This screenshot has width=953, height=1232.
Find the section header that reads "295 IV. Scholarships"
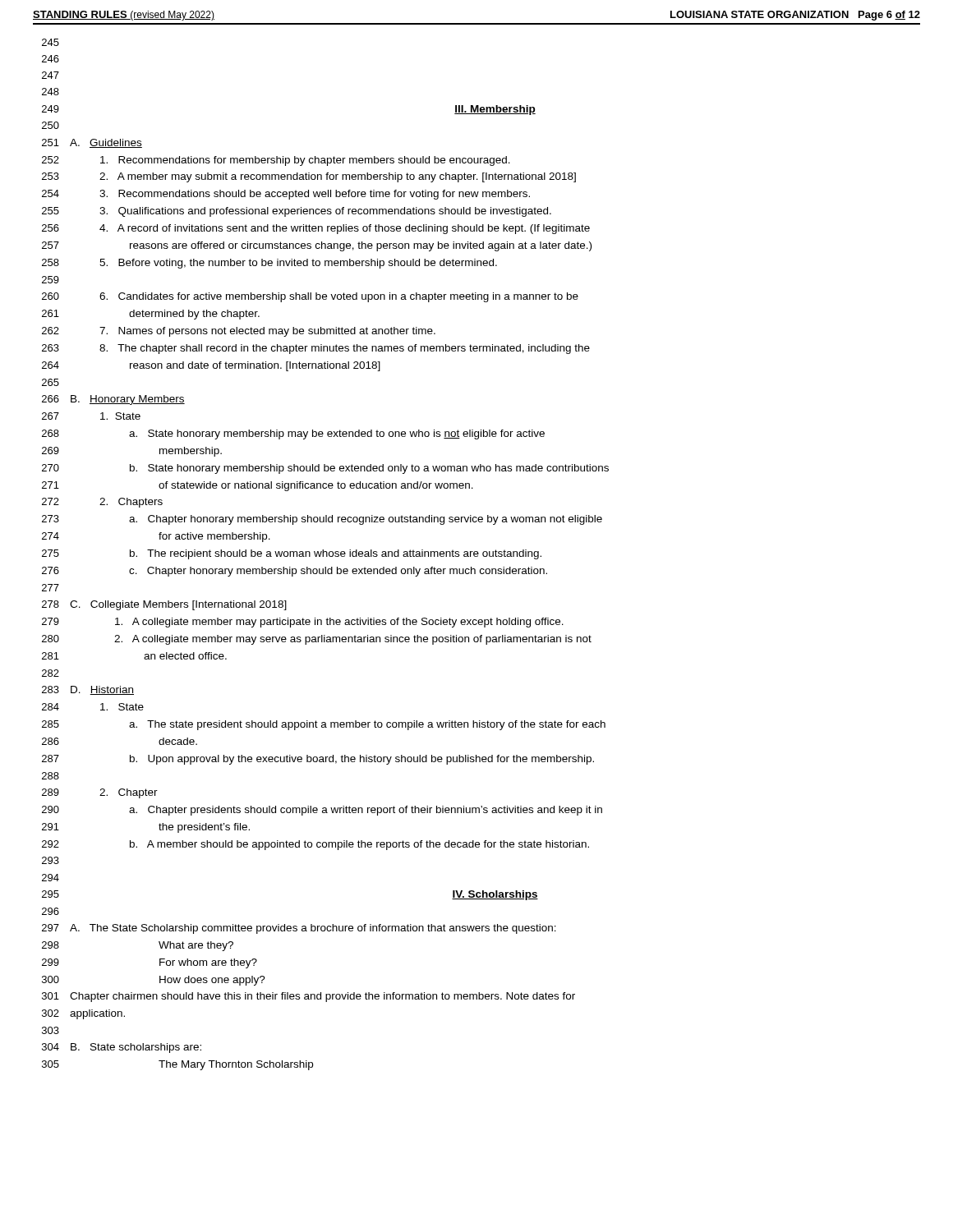[x=476, y=895]
